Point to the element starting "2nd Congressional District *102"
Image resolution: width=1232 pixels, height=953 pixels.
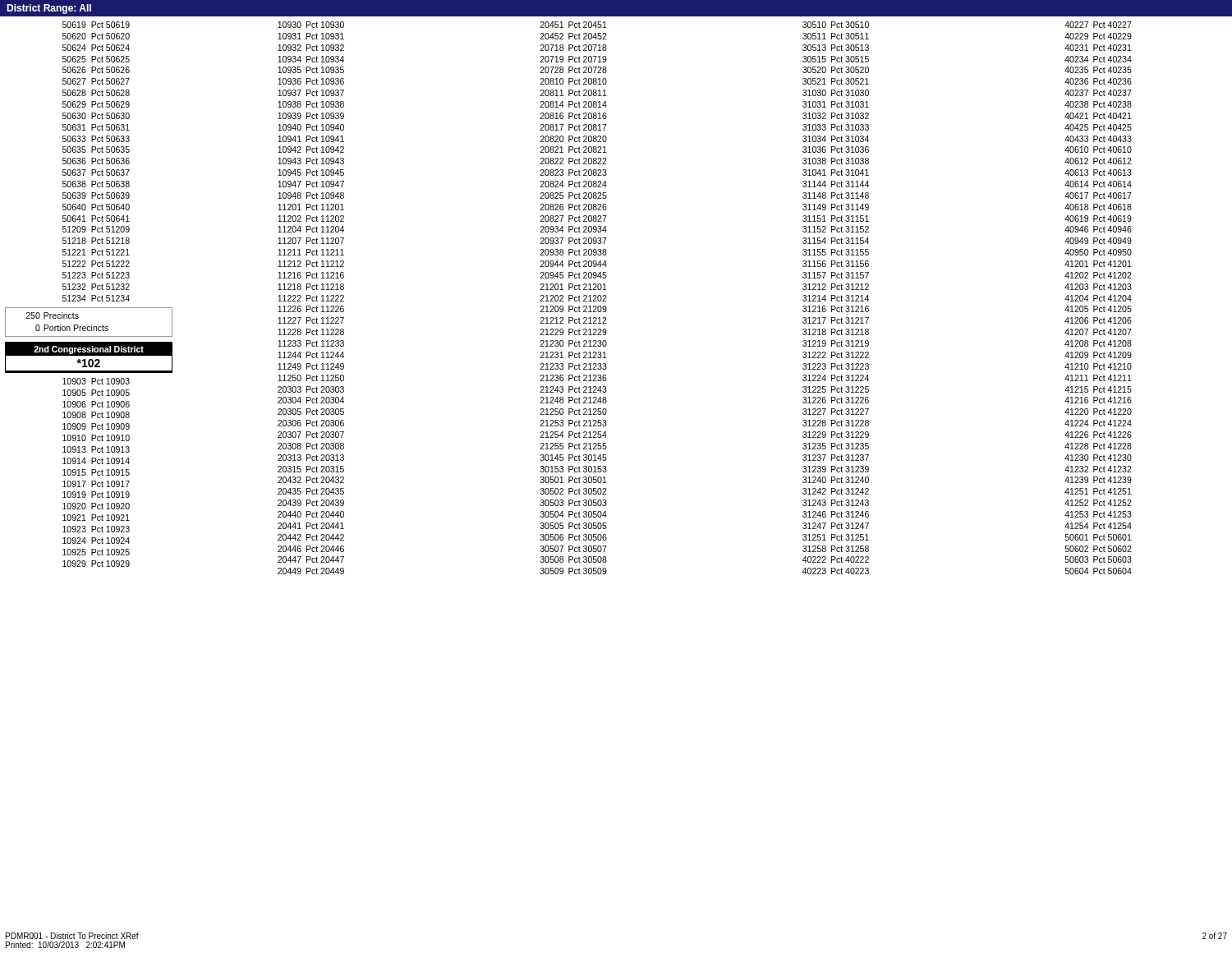point(89,357)
